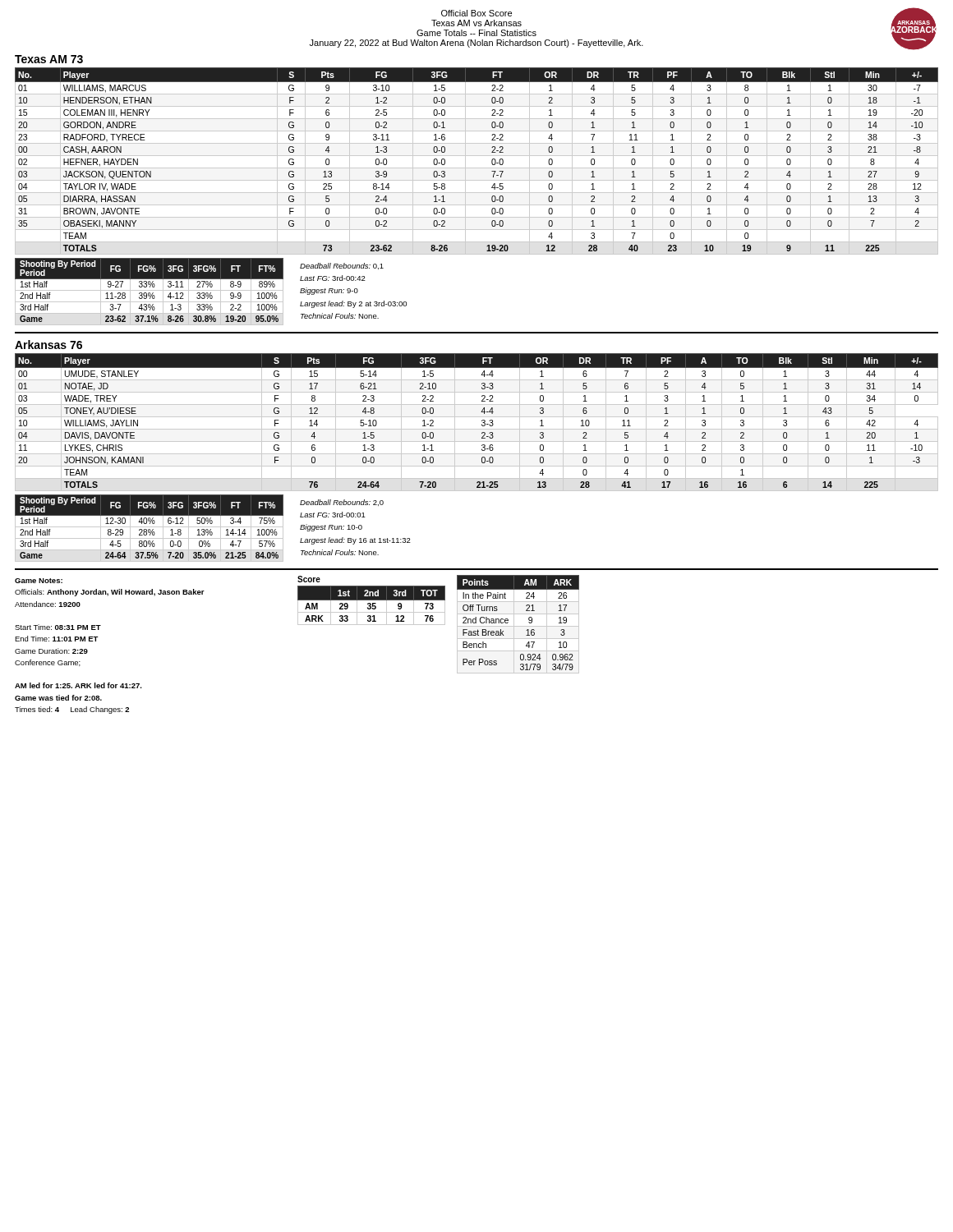Find the text block that reads "Deadball Rebounds: 0,1 Last FG:"
The width and height of the screenshot is (953, 1232).
pos(354,291)
